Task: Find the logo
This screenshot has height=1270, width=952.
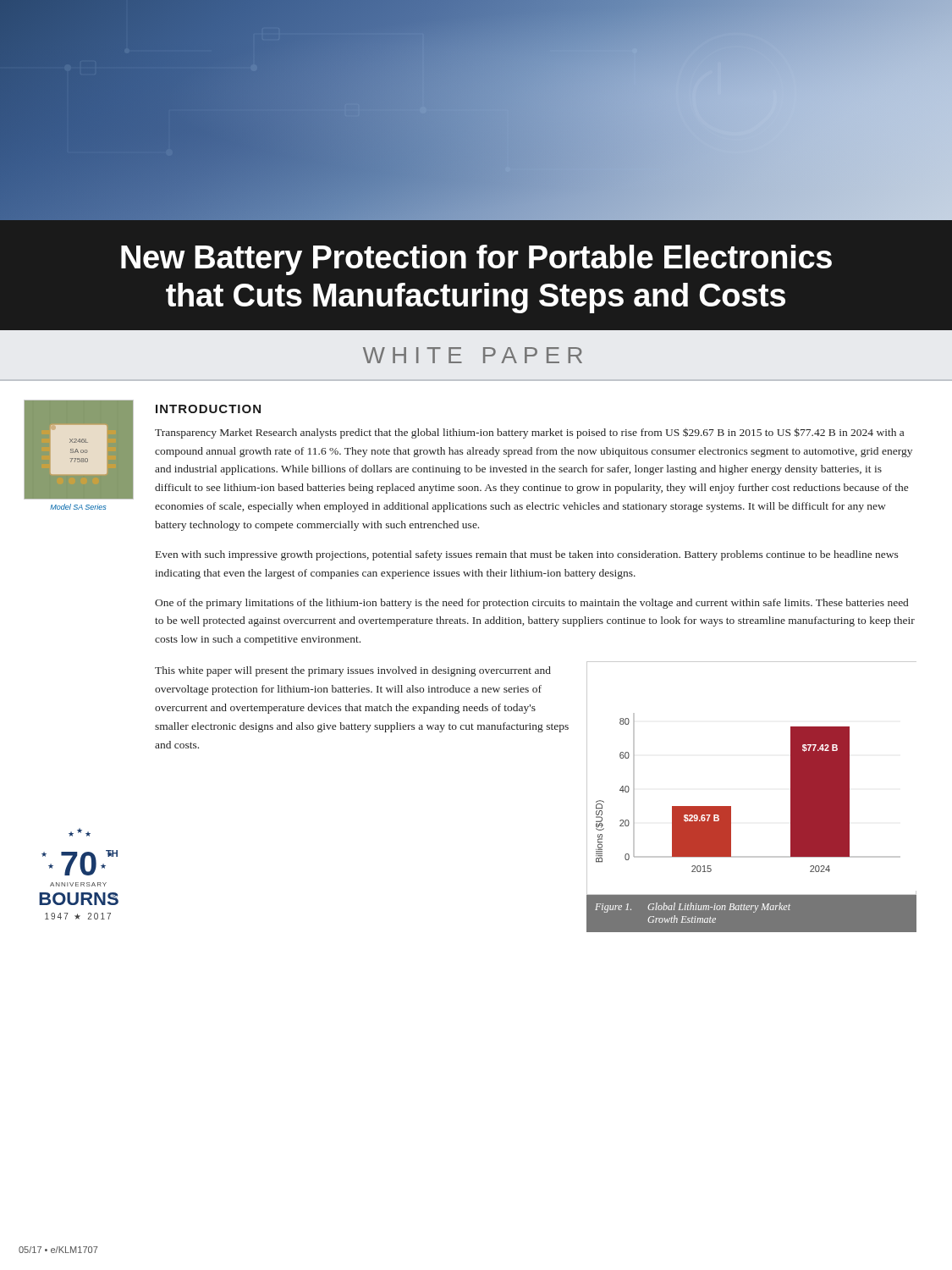Action: pyautogui.click(x=78, y=879)
